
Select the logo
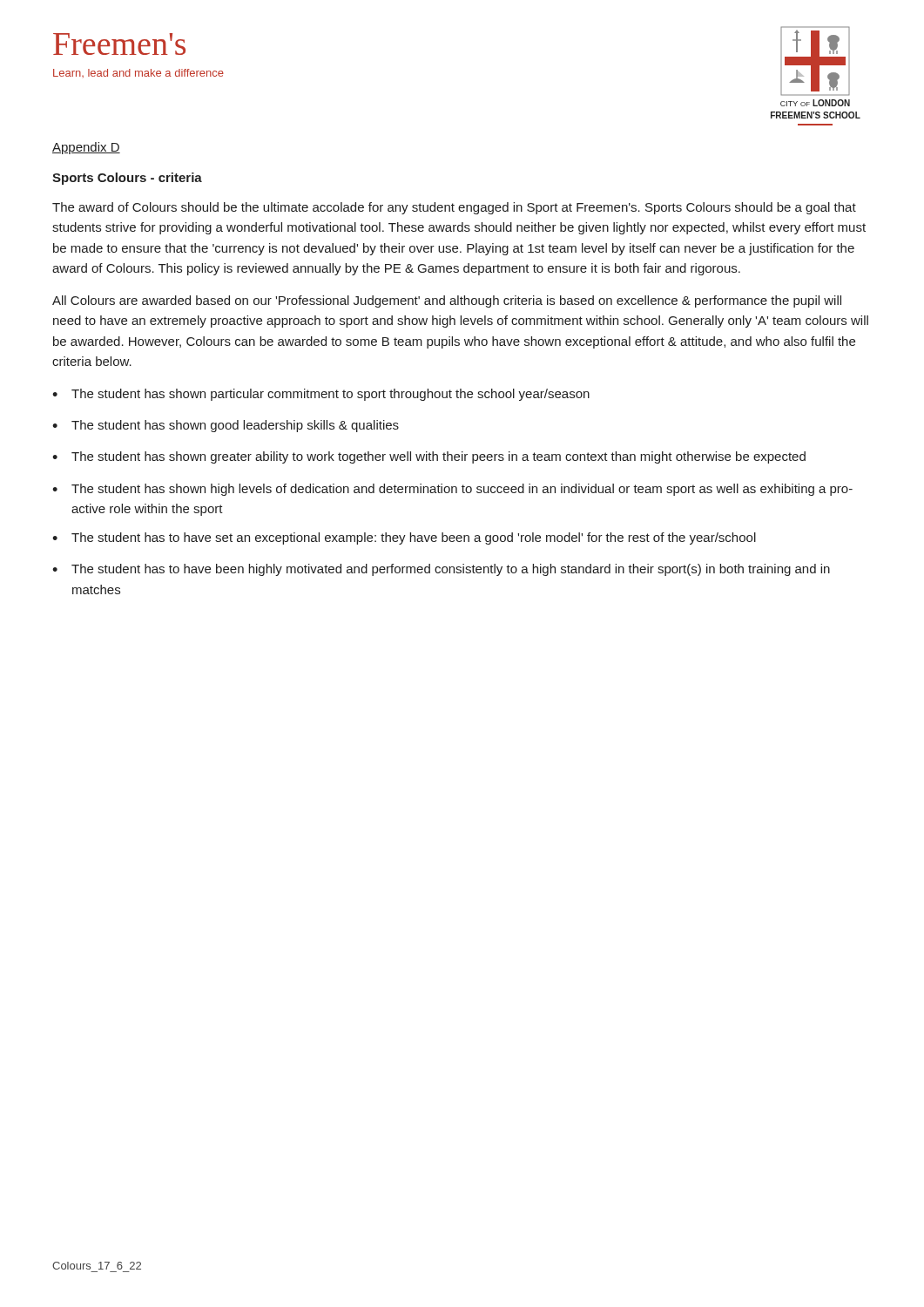point(815,76)
